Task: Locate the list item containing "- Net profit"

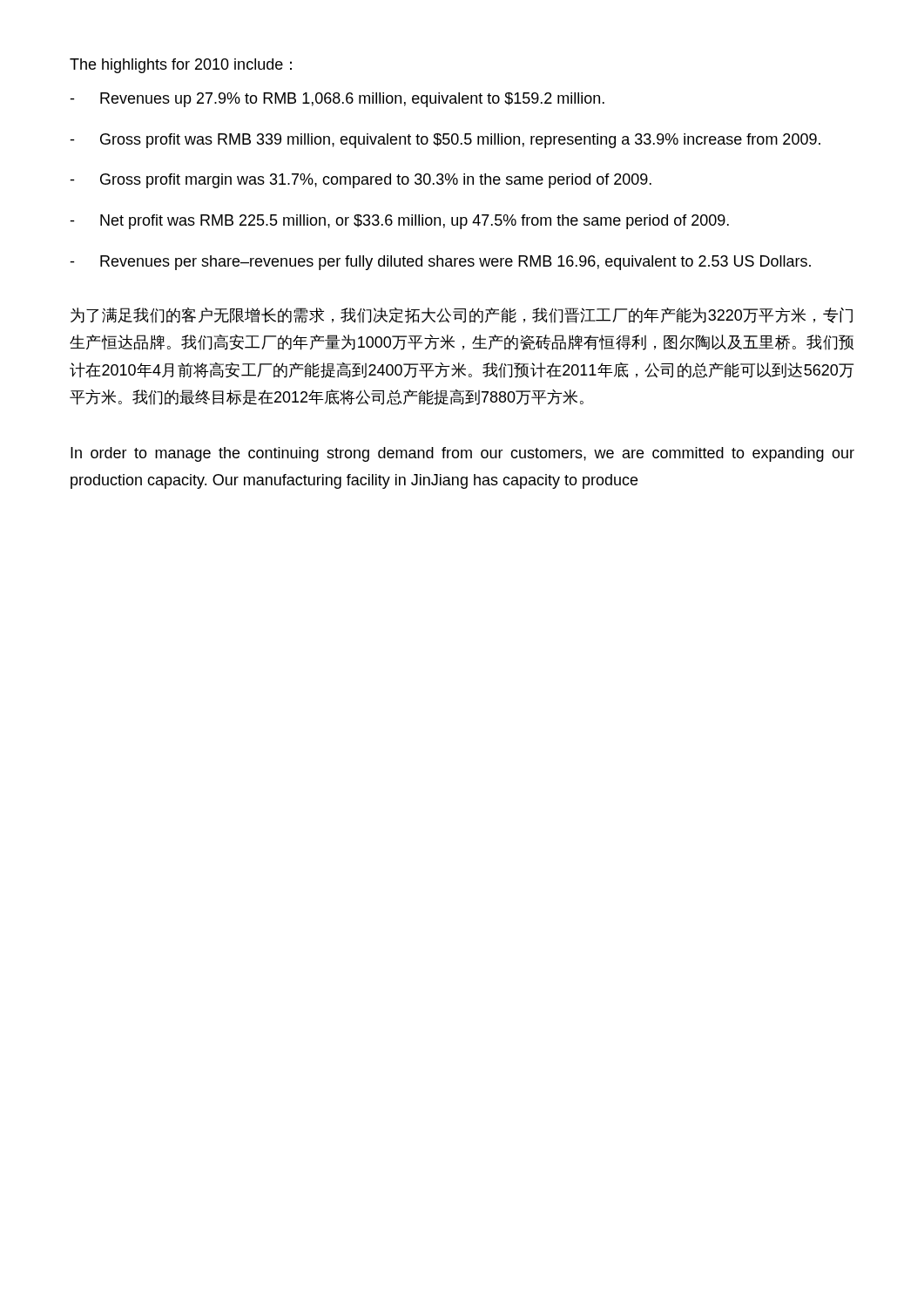Action: 462,221
